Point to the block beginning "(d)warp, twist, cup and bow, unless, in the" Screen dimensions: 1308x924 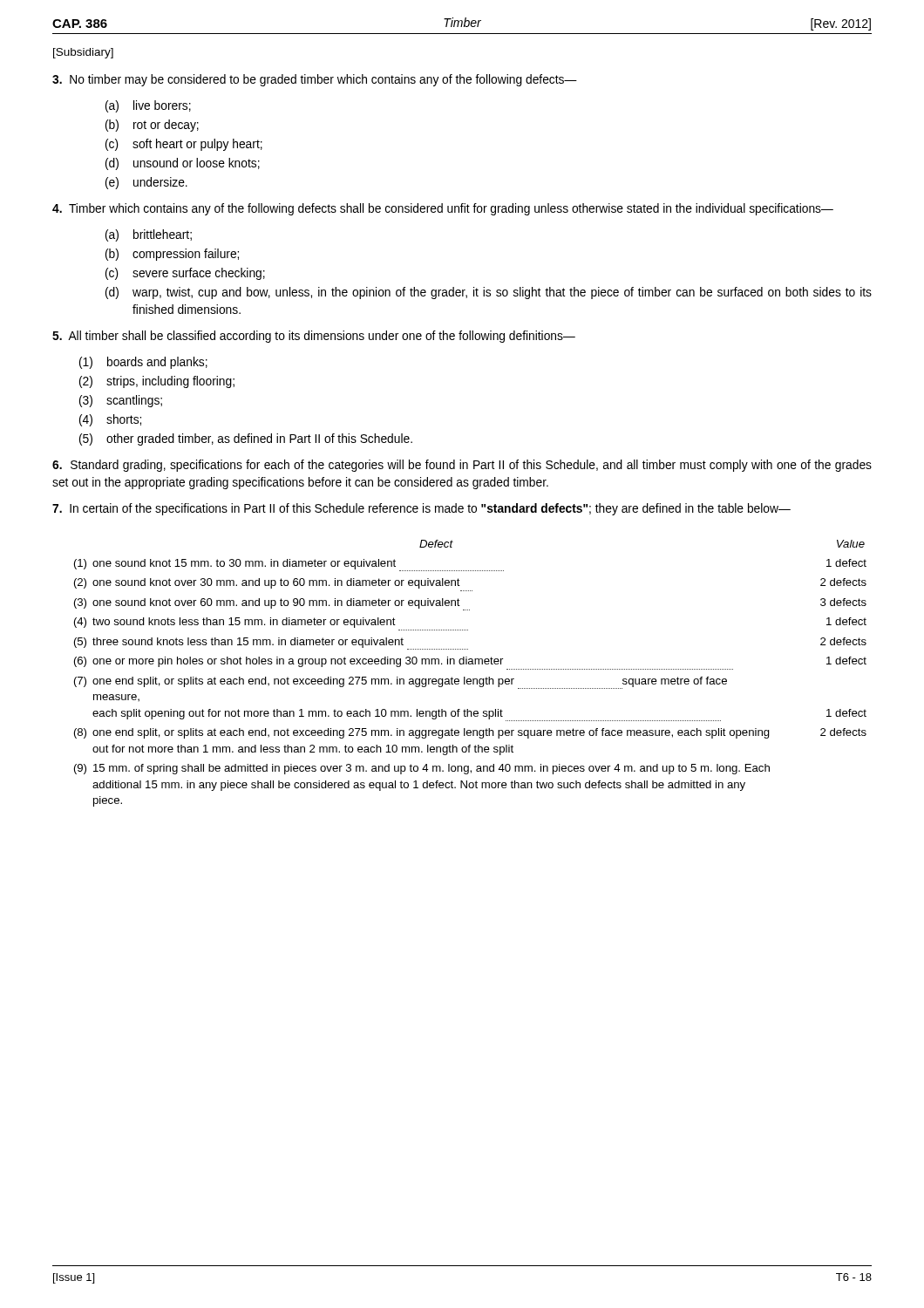[488, 302]
